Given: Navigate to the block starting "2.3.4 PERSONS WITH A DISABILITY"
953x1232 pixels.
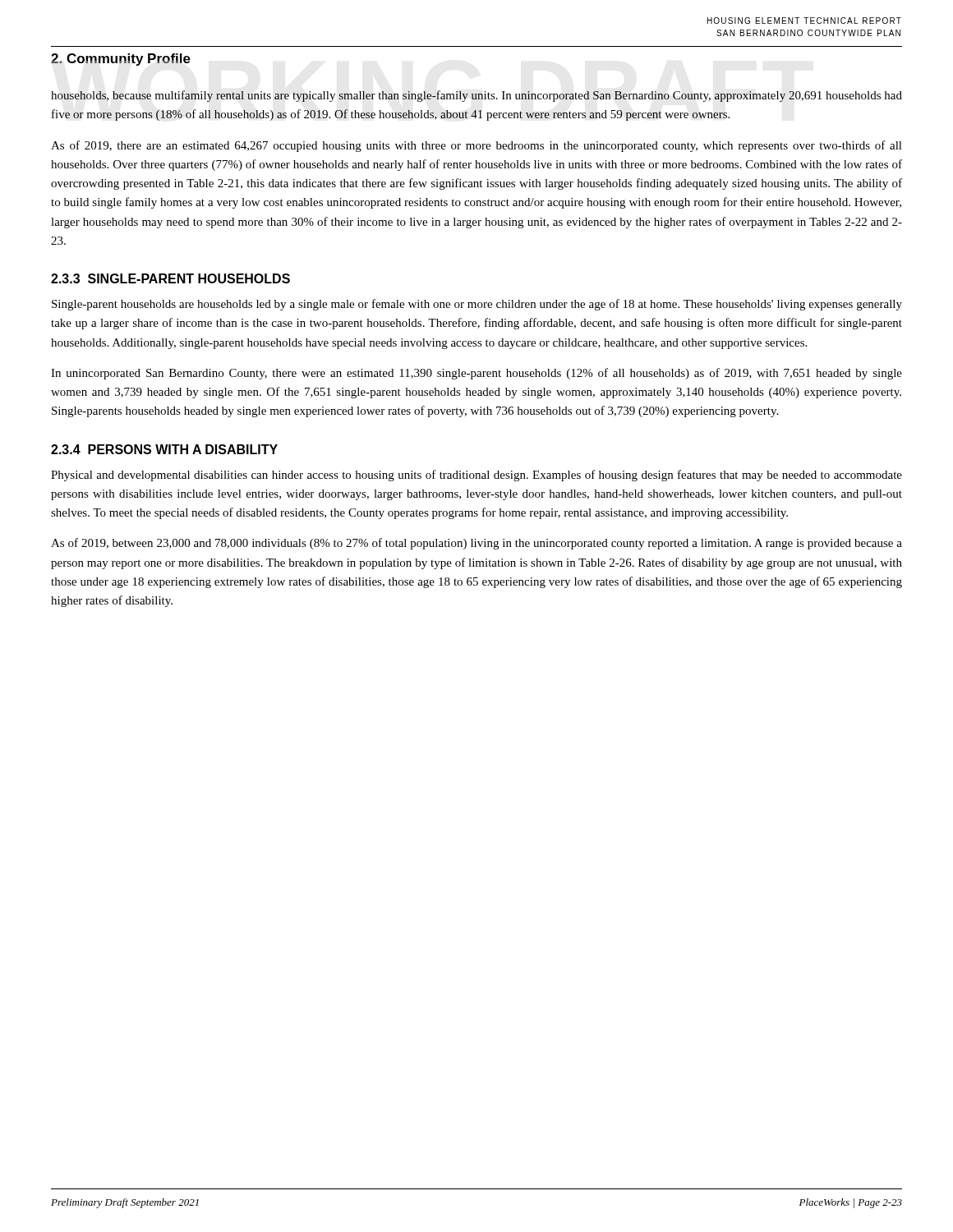Looking at the screenshot, I should point(164,449).
